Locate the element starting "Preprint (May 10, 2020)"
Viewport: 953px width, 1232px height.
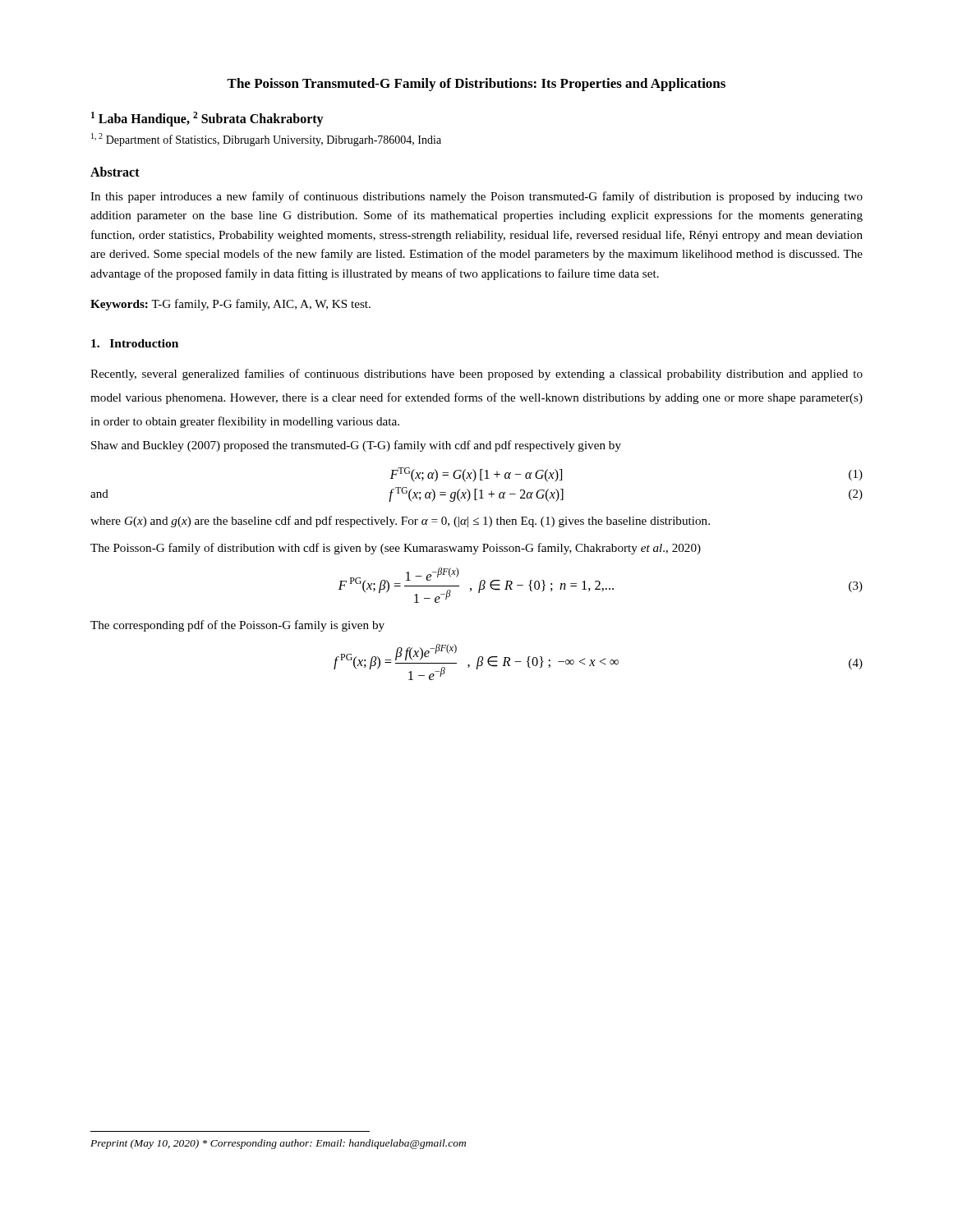[278, 1143]
